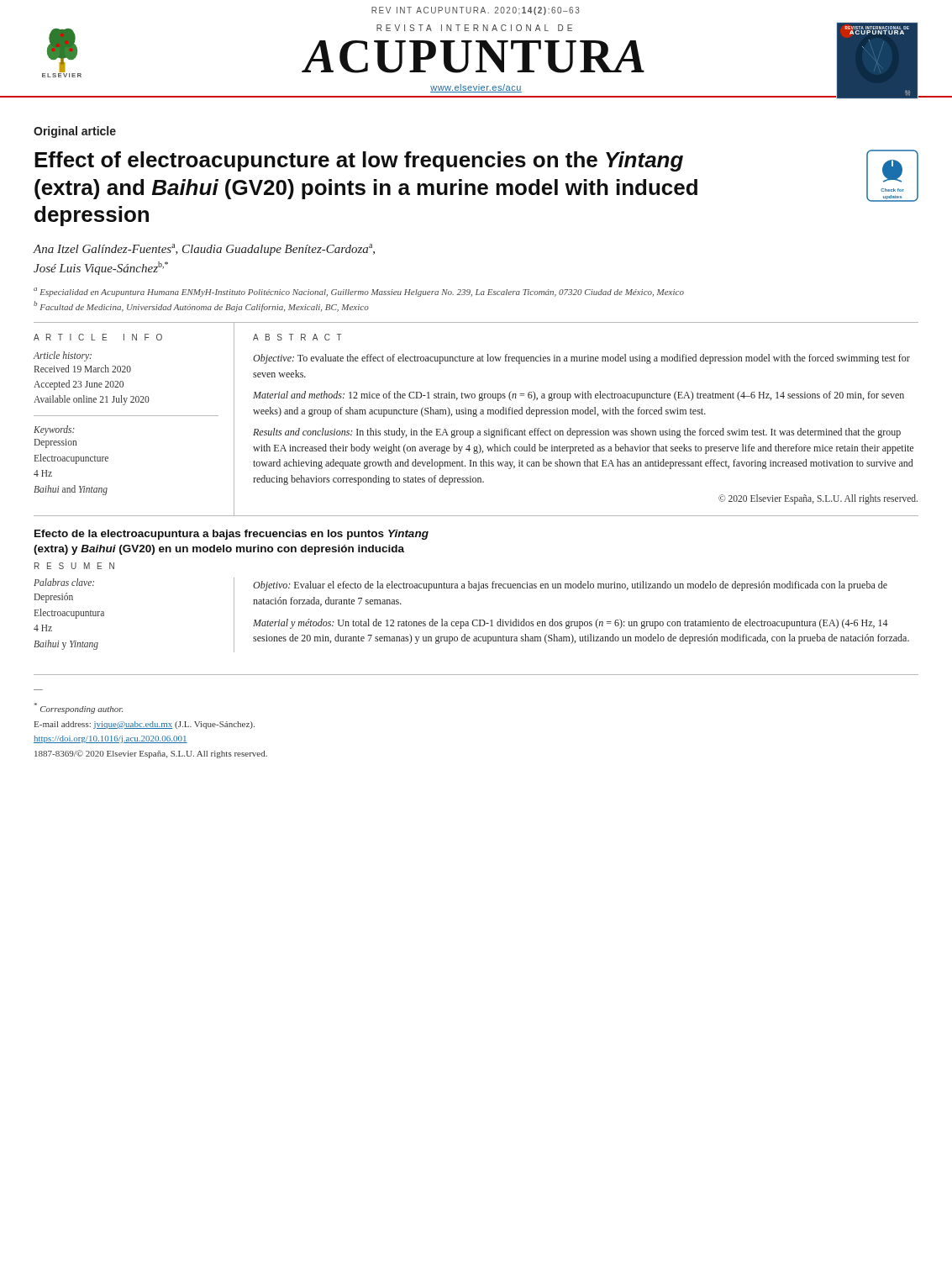Find the region starting "Palabras clave:"

64,583
